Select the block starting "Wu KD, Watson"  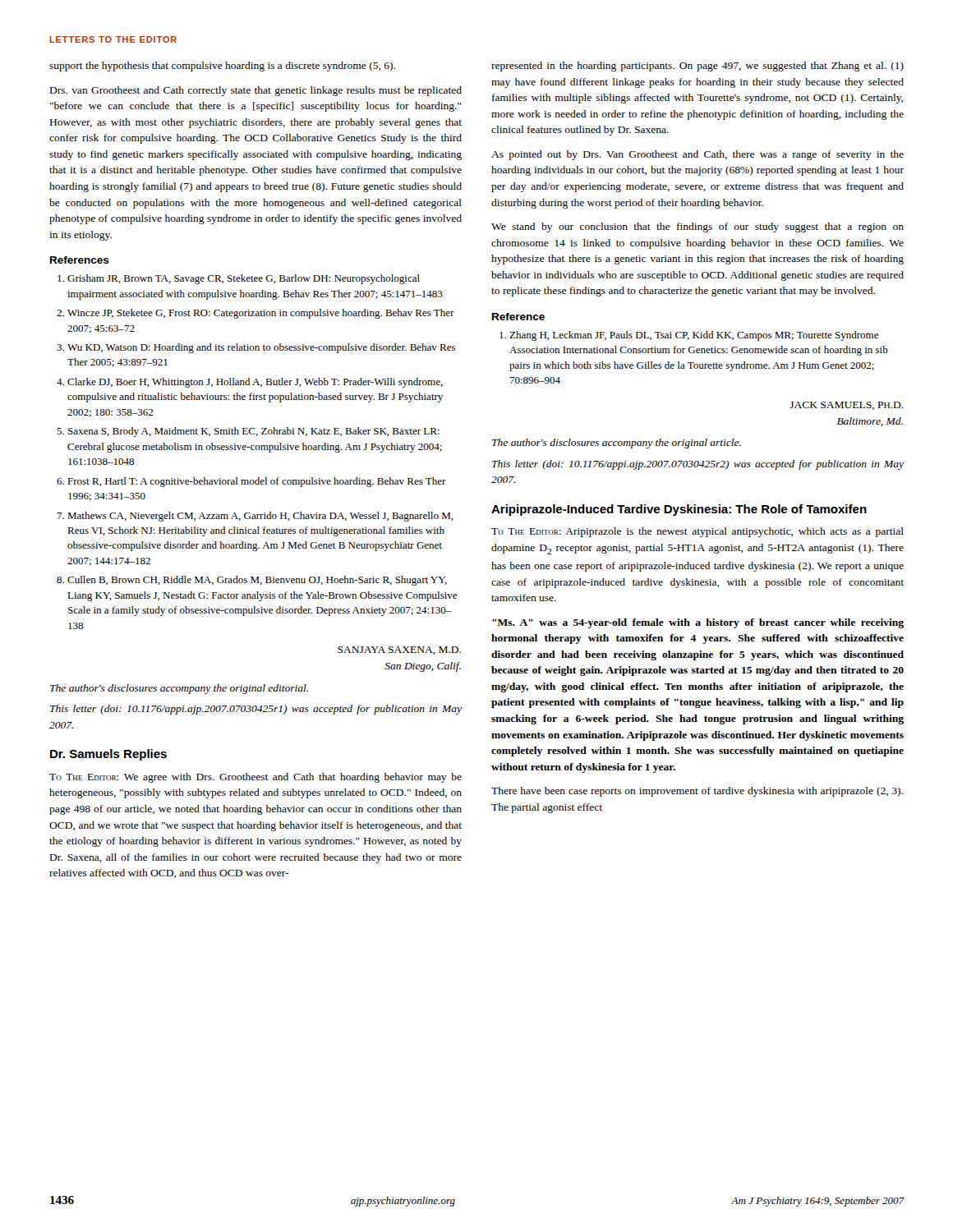coord(265,355)
